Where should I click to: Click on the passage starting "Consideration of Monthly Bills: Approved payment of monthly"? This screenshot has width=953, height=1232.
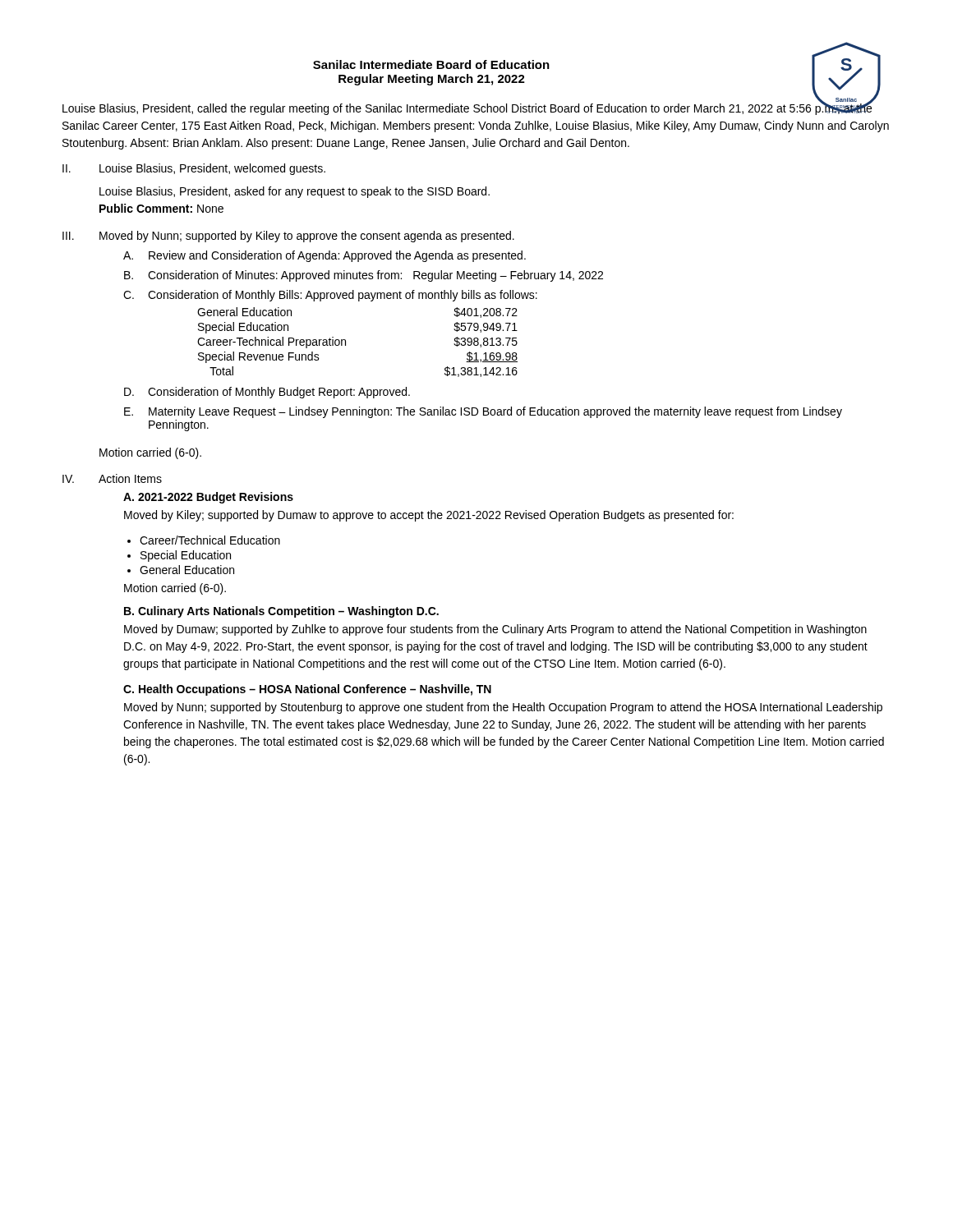[343, 295]
